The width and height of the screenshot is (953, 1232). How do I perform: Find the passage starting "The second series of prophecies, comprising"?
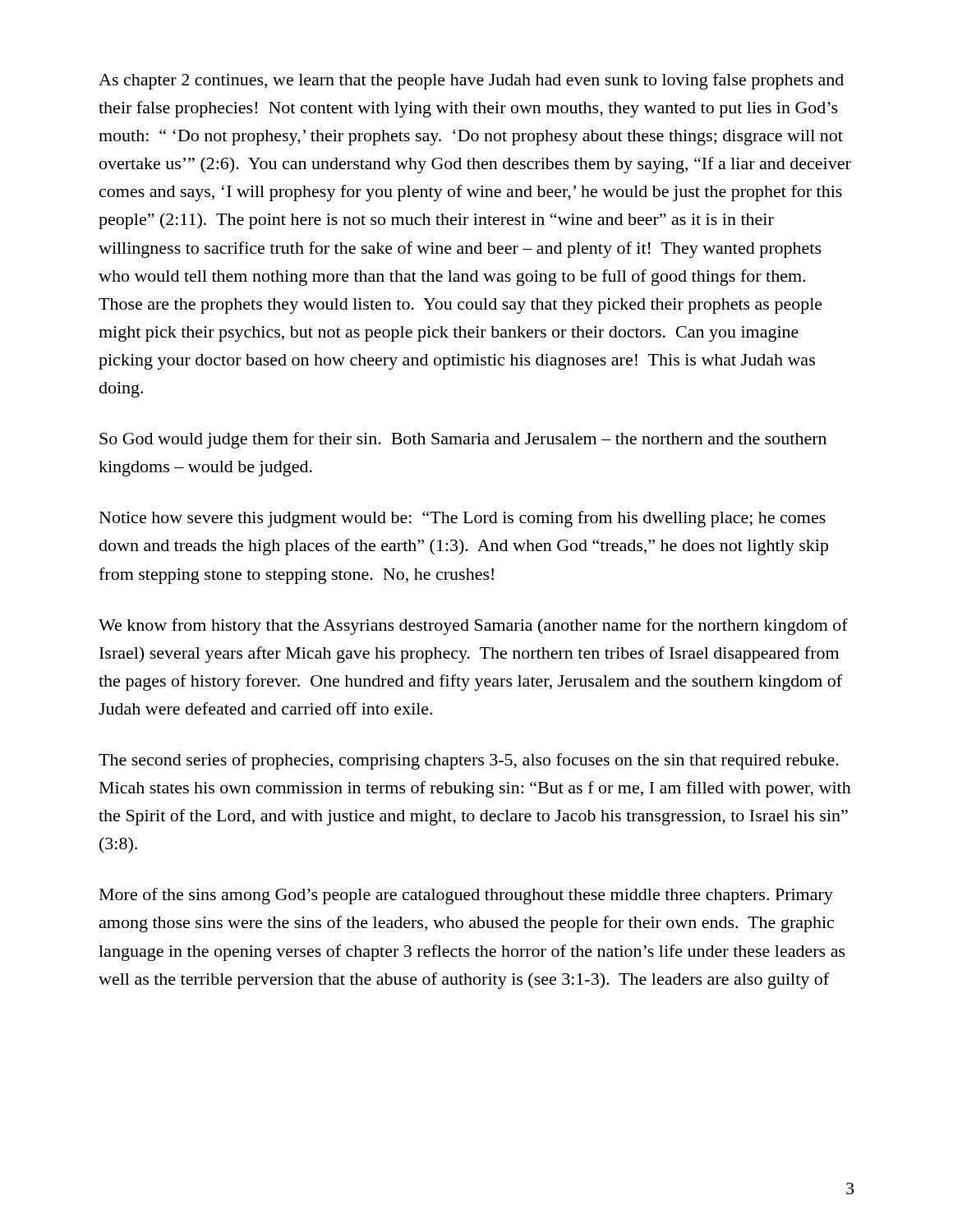coord(475,801)
